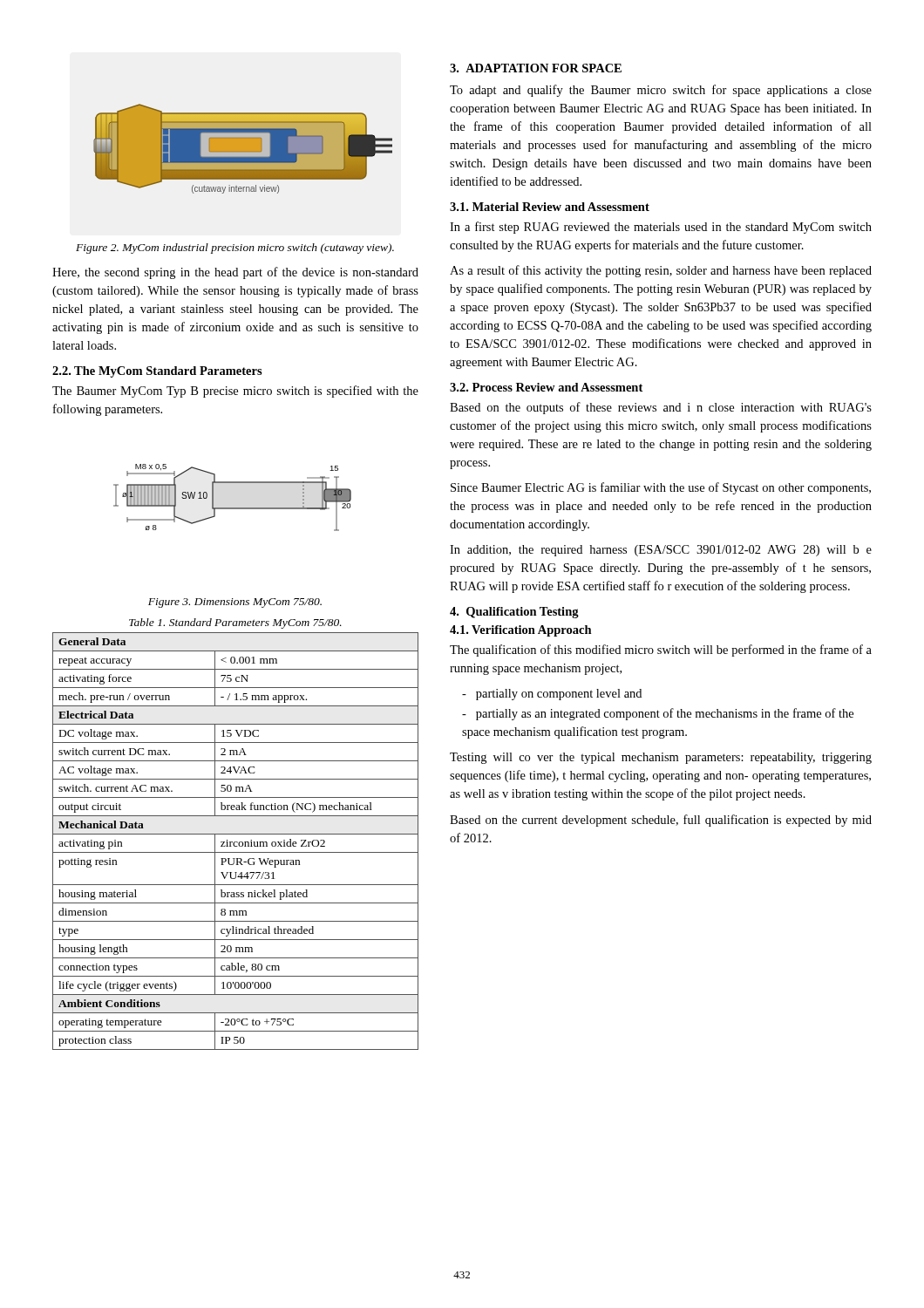Locate the list item that says "partially as an integrated component of the mechanisms"
924x1308 pixels.
(658, 723)
